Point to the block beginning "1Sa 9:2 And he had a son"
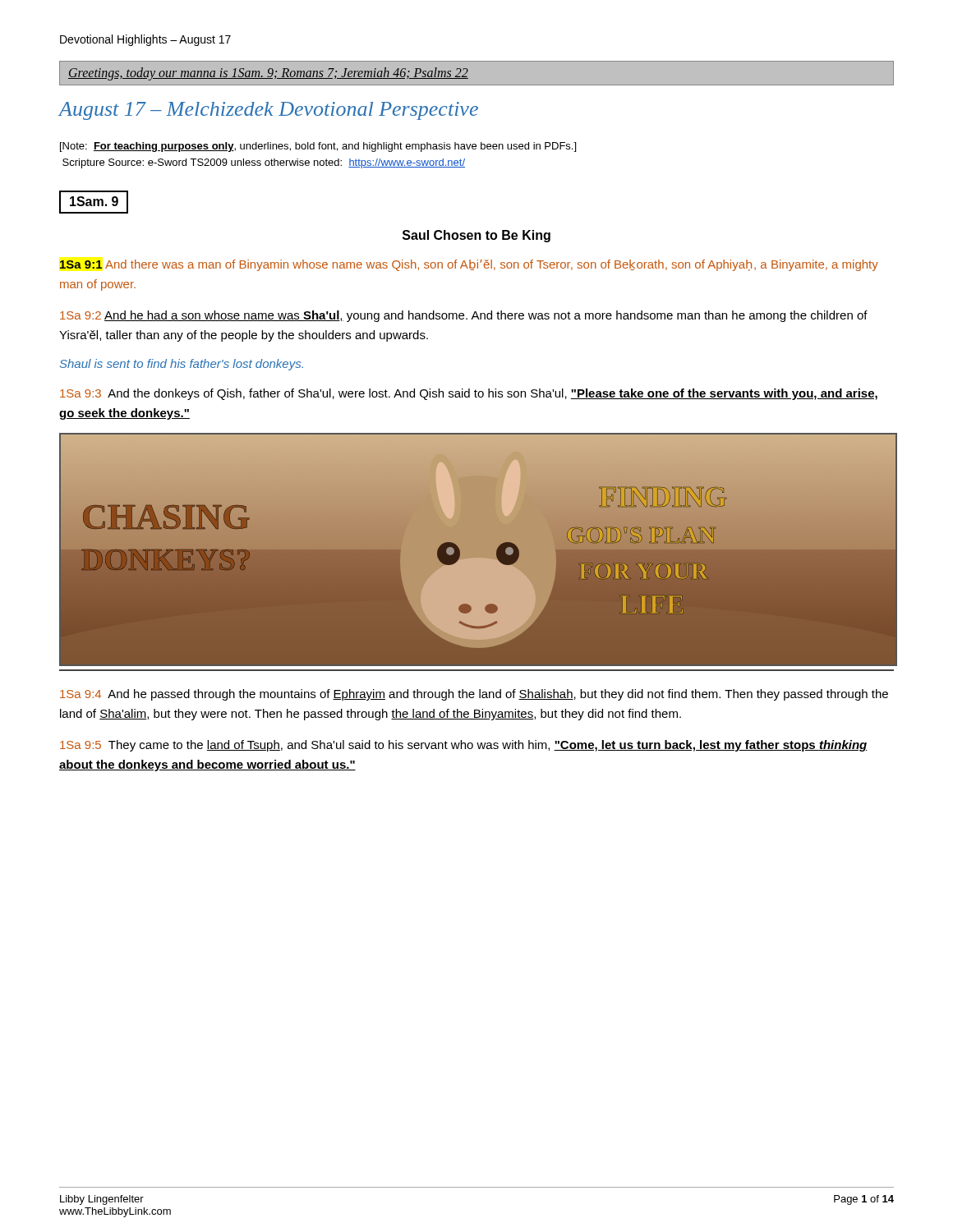 463,325
